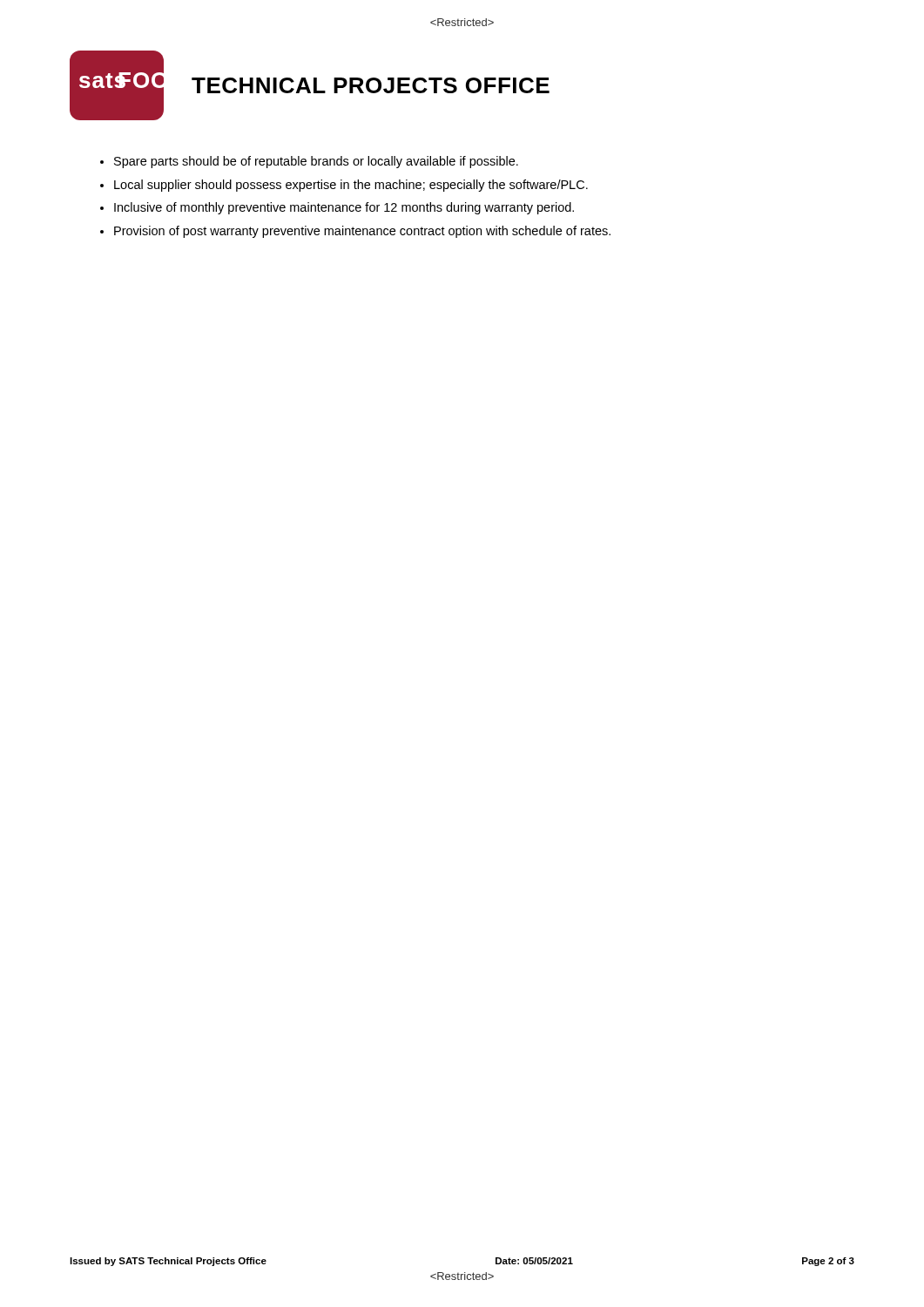Click on the text starting "TECHNICAL PROJECTS OFFICE"
This screenshot has width=924, height=1307.
tap(371, 85)
